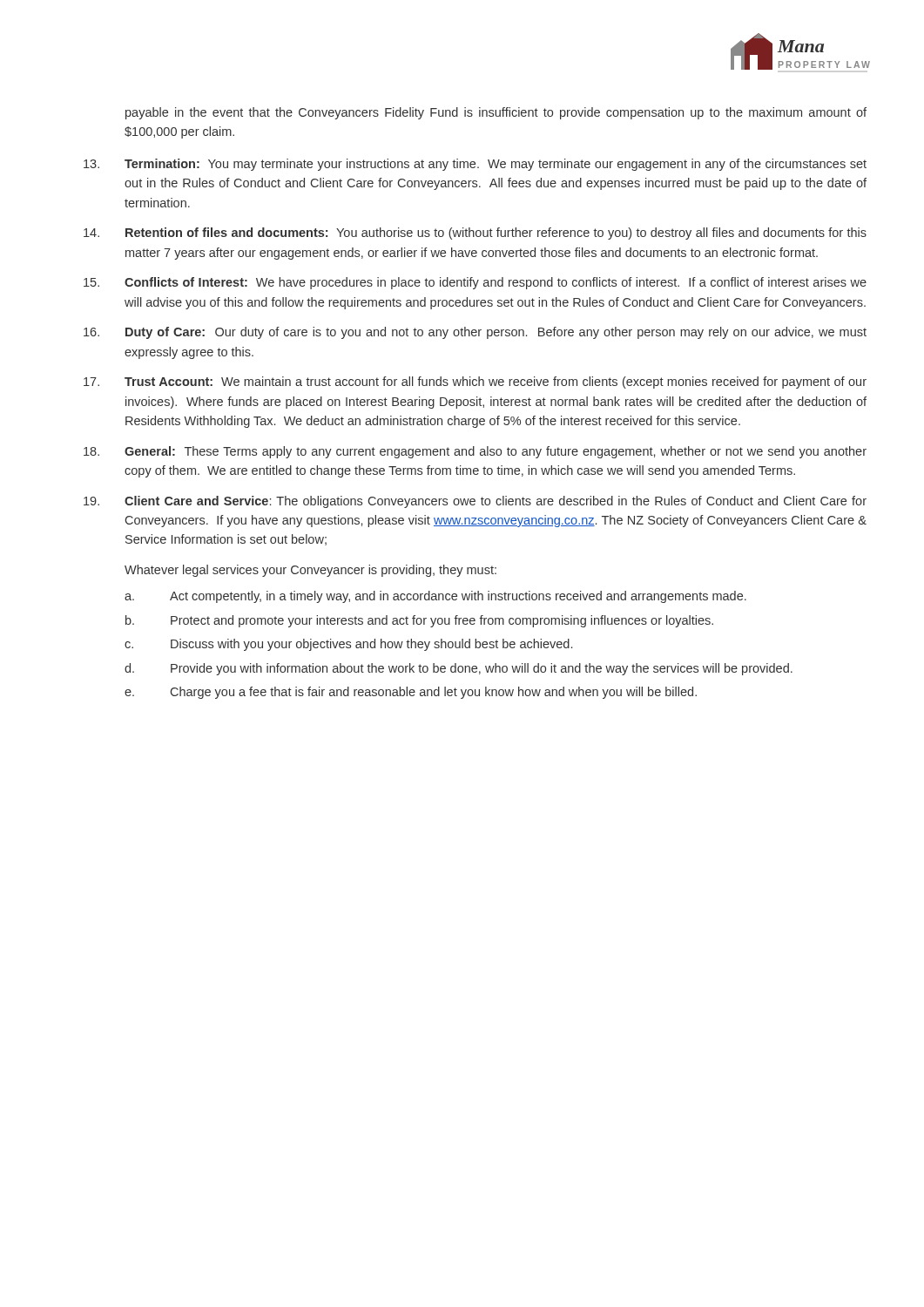924x1307 pixels.
Task: Select the text block starting "a. Act competently, in a"
Action: [x=496, y=597]
